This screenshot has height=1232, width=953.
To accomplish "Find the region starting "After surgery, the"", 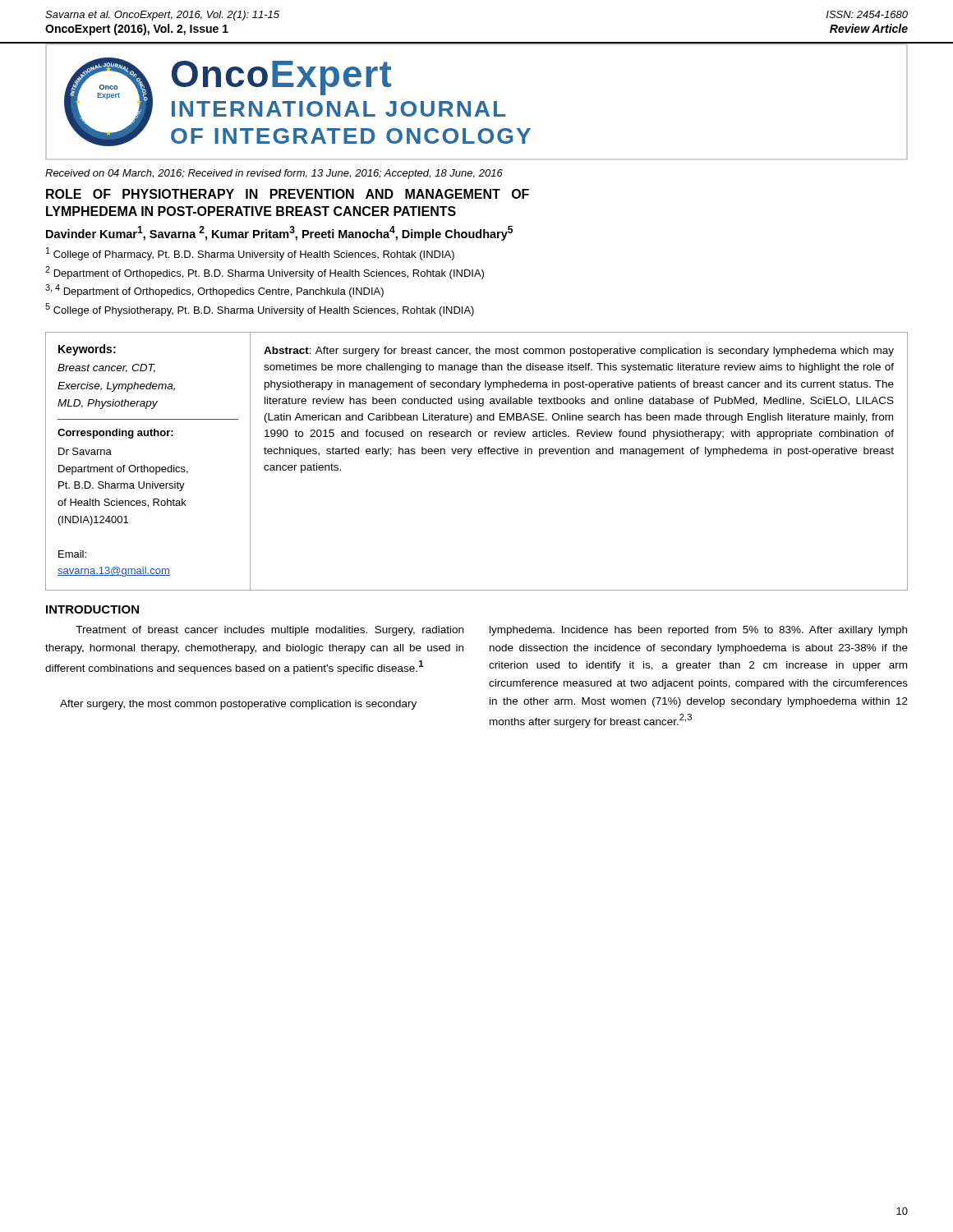I will [231, 704].
